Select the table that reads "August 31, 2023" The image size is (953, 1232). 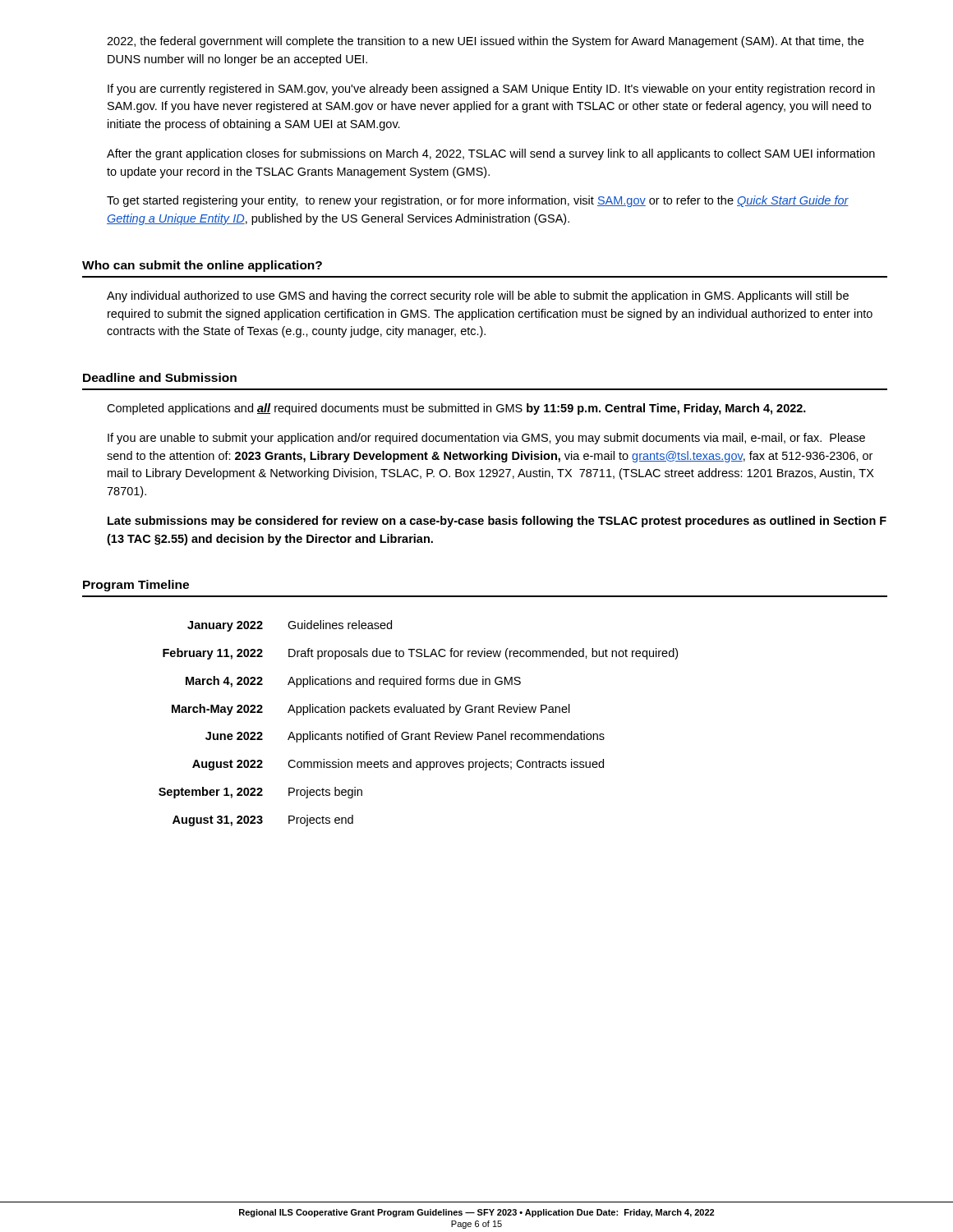click(x=497, y=723)
